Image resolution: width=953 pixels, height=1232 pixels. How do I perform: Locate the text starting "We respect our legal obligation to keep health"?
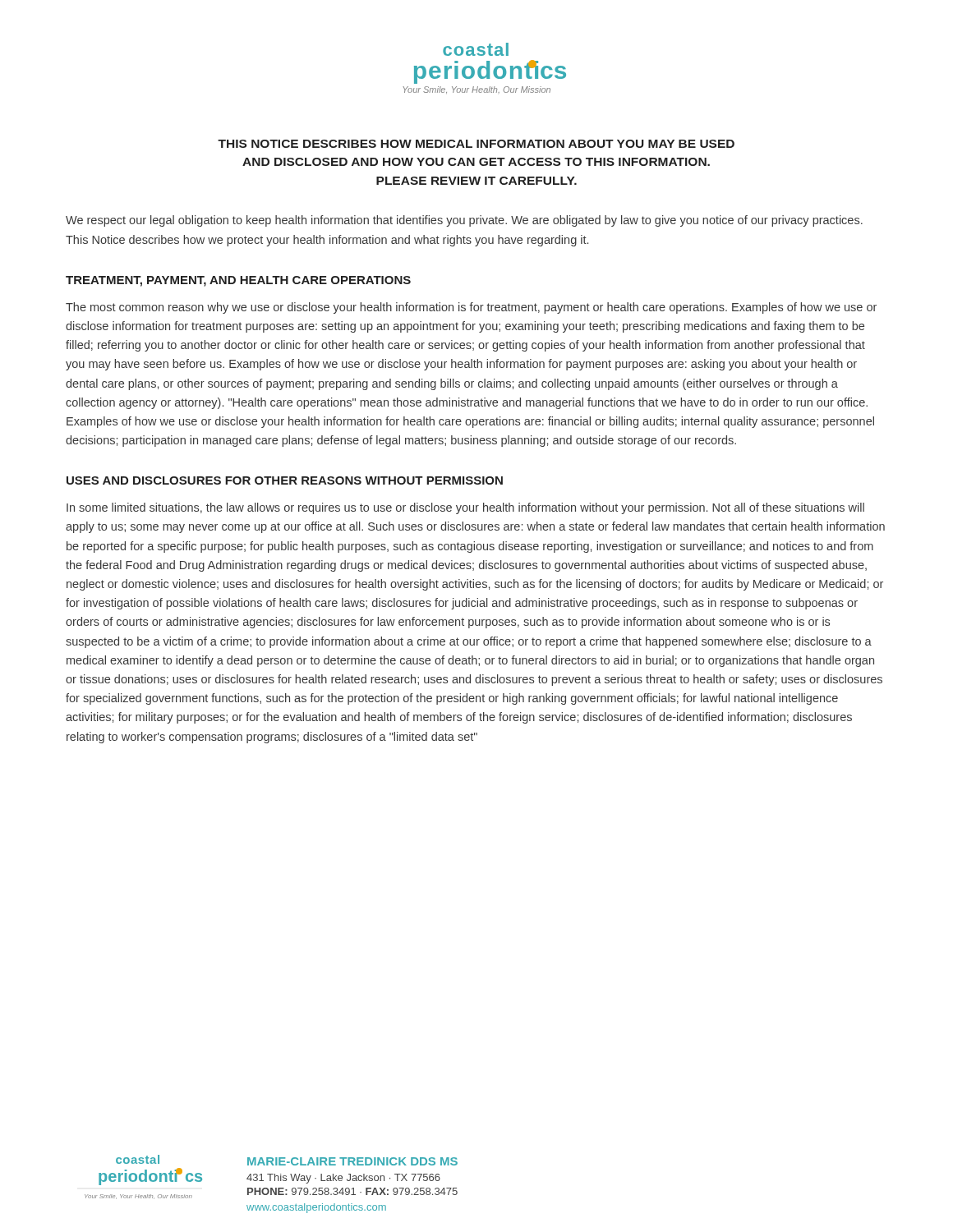[464, 230]
